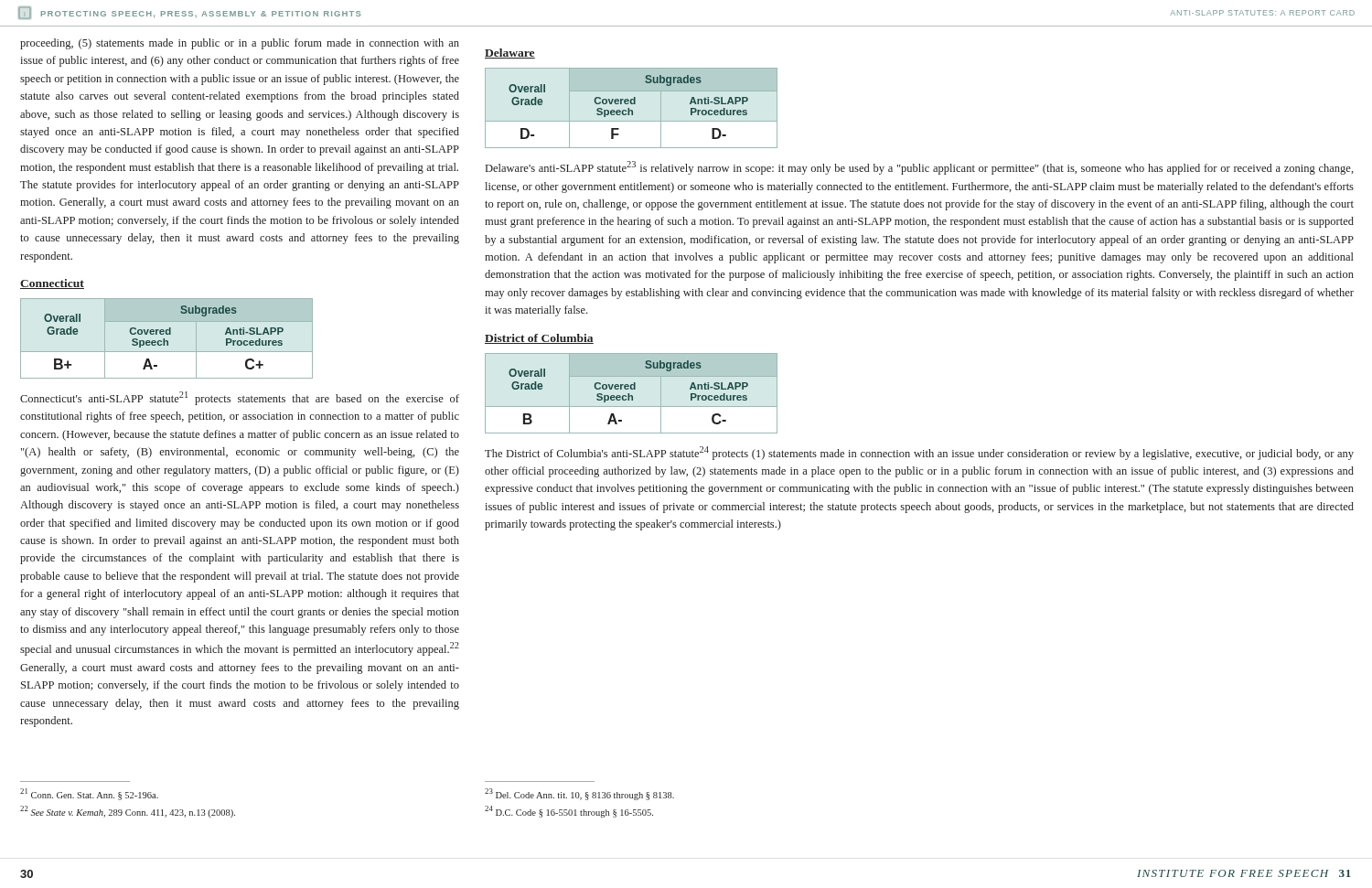Navigate to the block starting "Connecticut's anti-SLAPP statute21 protects statements that"
Screen dimensions: 888x1372
pos(240,558)
